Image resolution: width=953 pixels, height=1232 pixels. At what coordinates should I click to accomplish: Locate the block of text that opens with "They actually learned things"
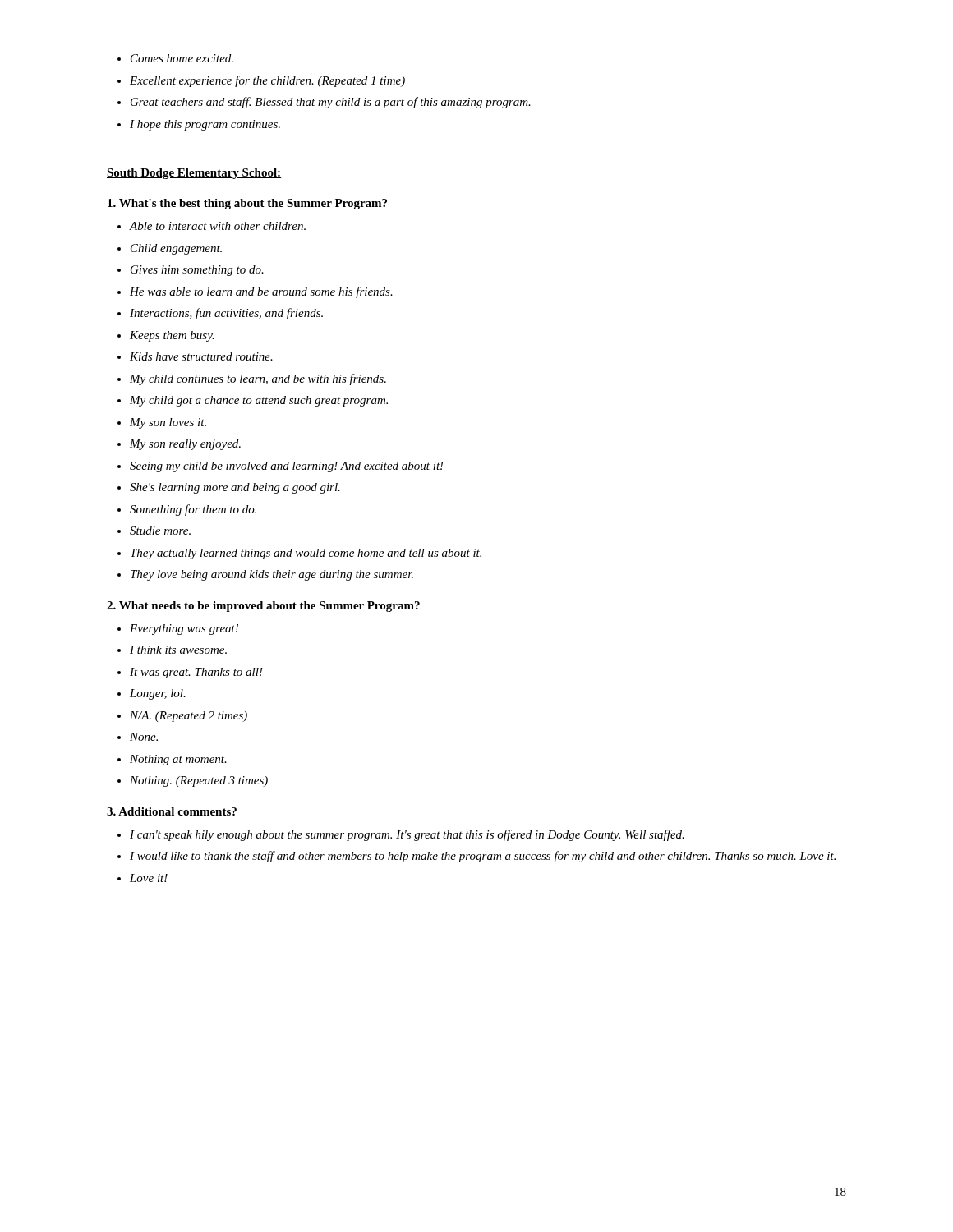coord(488,553)
